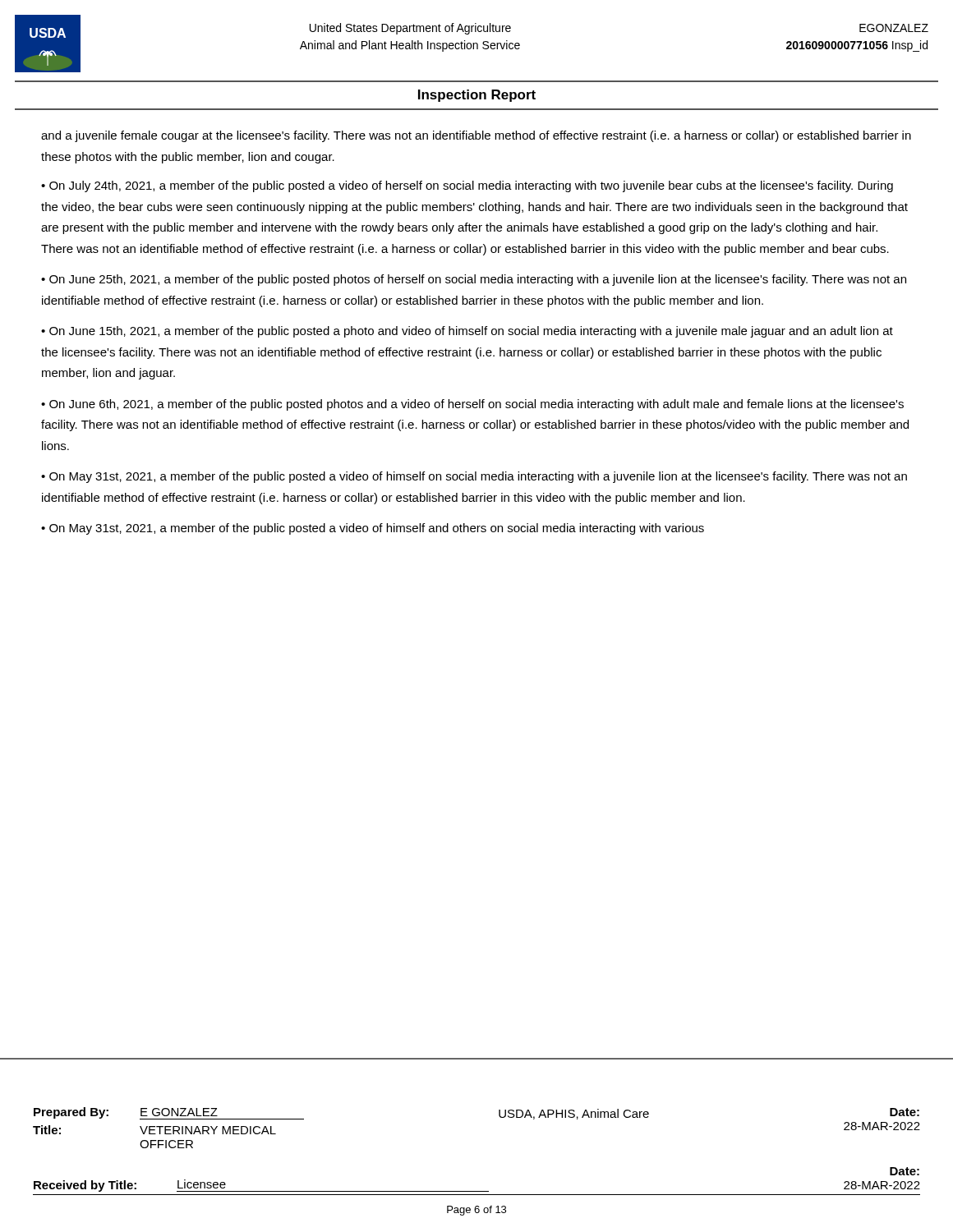Find the list item containing "• On June 6th,"
Image resolution: width=953 pixels, height=1232 pixels.
[475, 424]
